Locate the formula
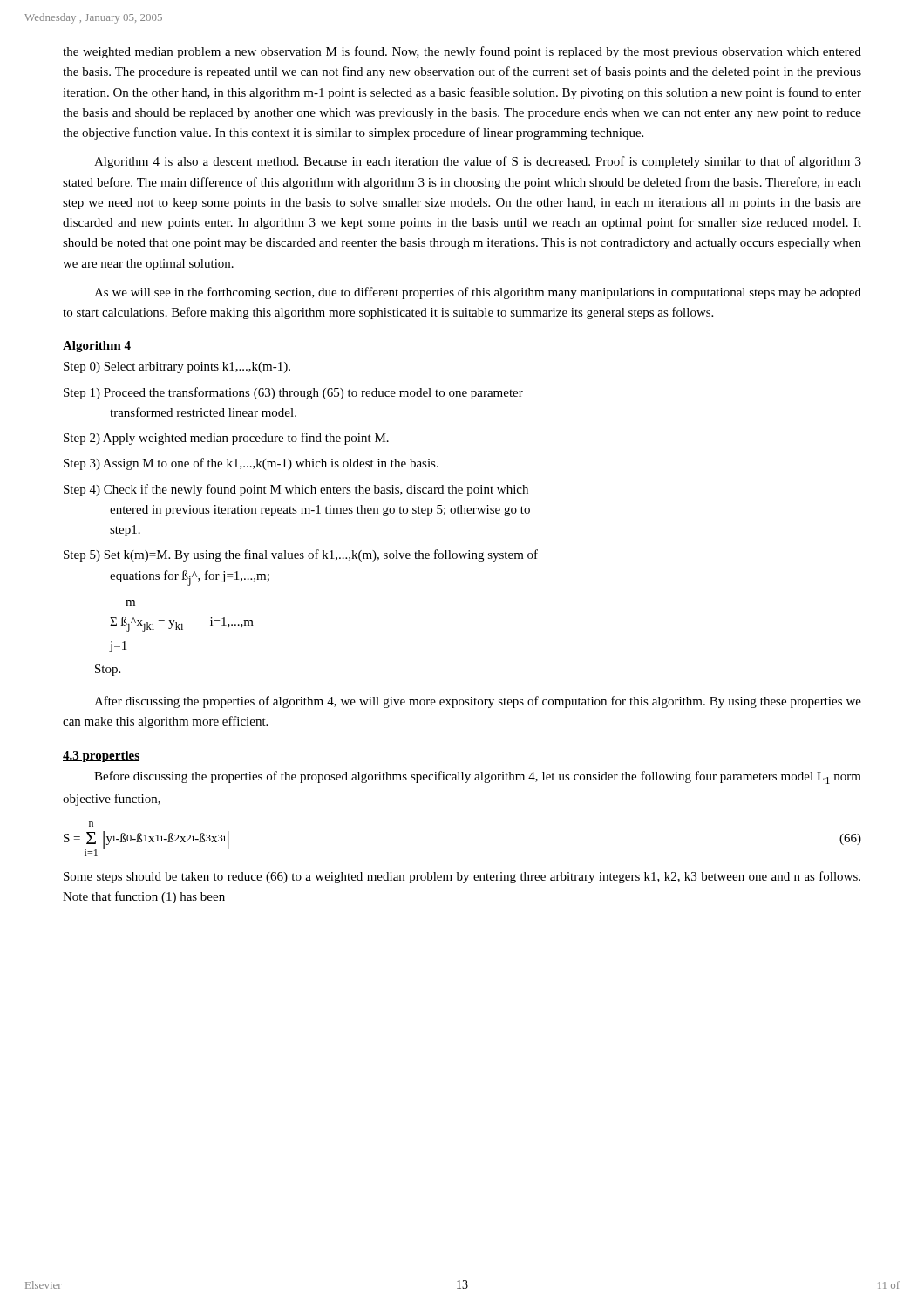Image resolution: width=924 pixels, height=1308 pixels. [462, 838]
